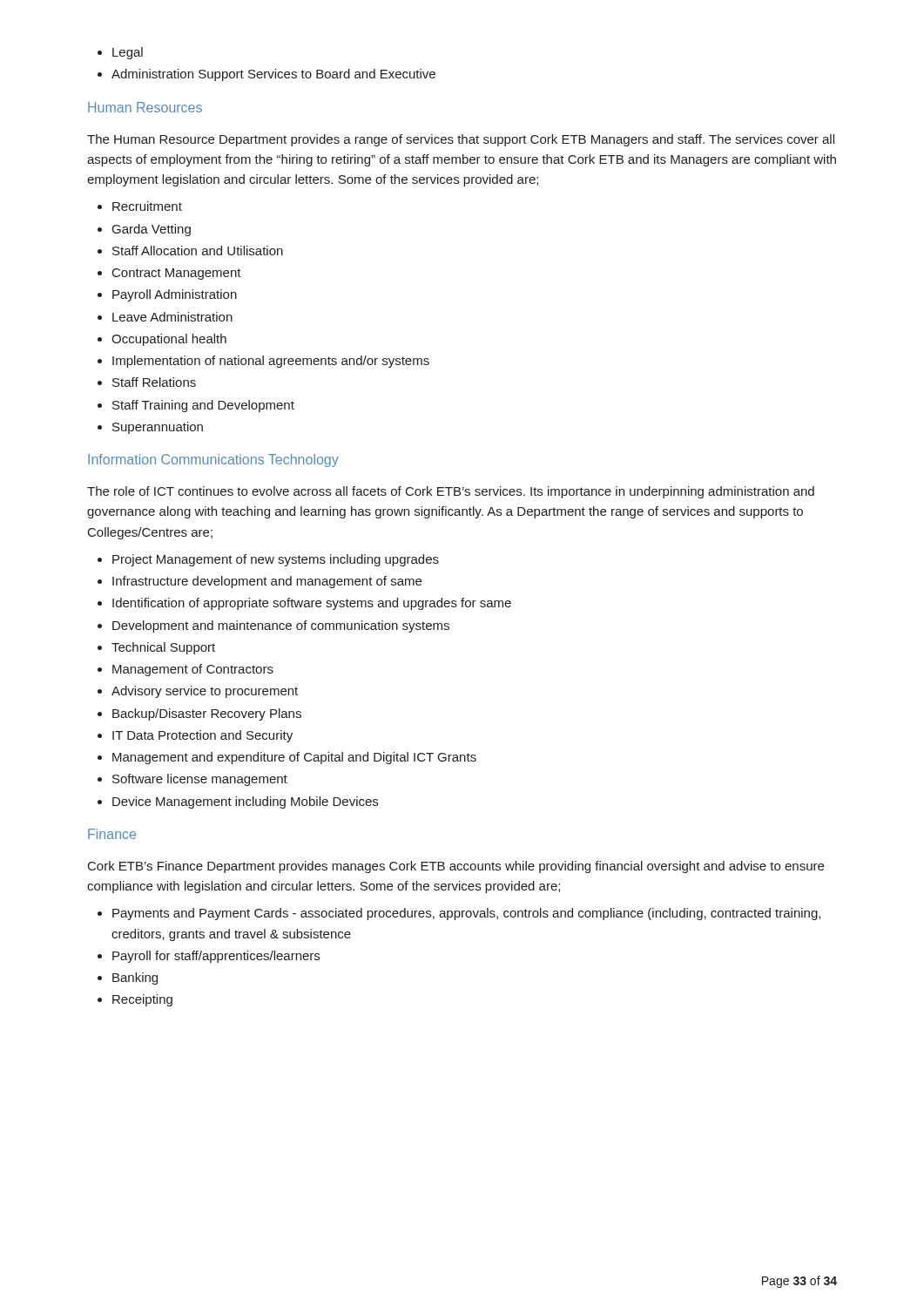This screenshot has height=1307, width=924.
Task: Click on the text block starting "Project Management of new systems"
Action: point(268,560)
